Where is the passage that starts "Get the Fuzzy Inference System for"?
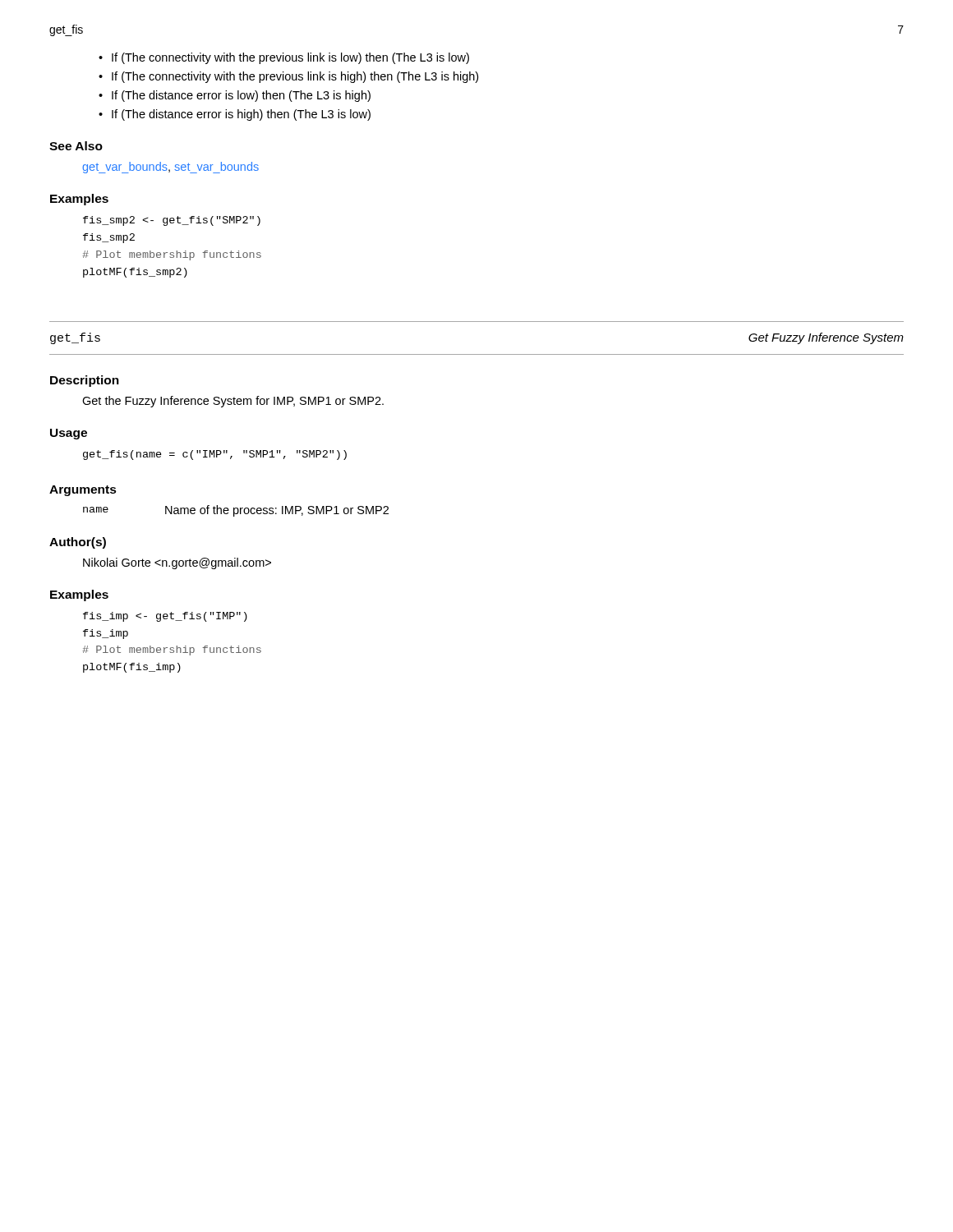The width and height of the screenshot is (953, 1232). pyautogui.click(x=233, y=401)
